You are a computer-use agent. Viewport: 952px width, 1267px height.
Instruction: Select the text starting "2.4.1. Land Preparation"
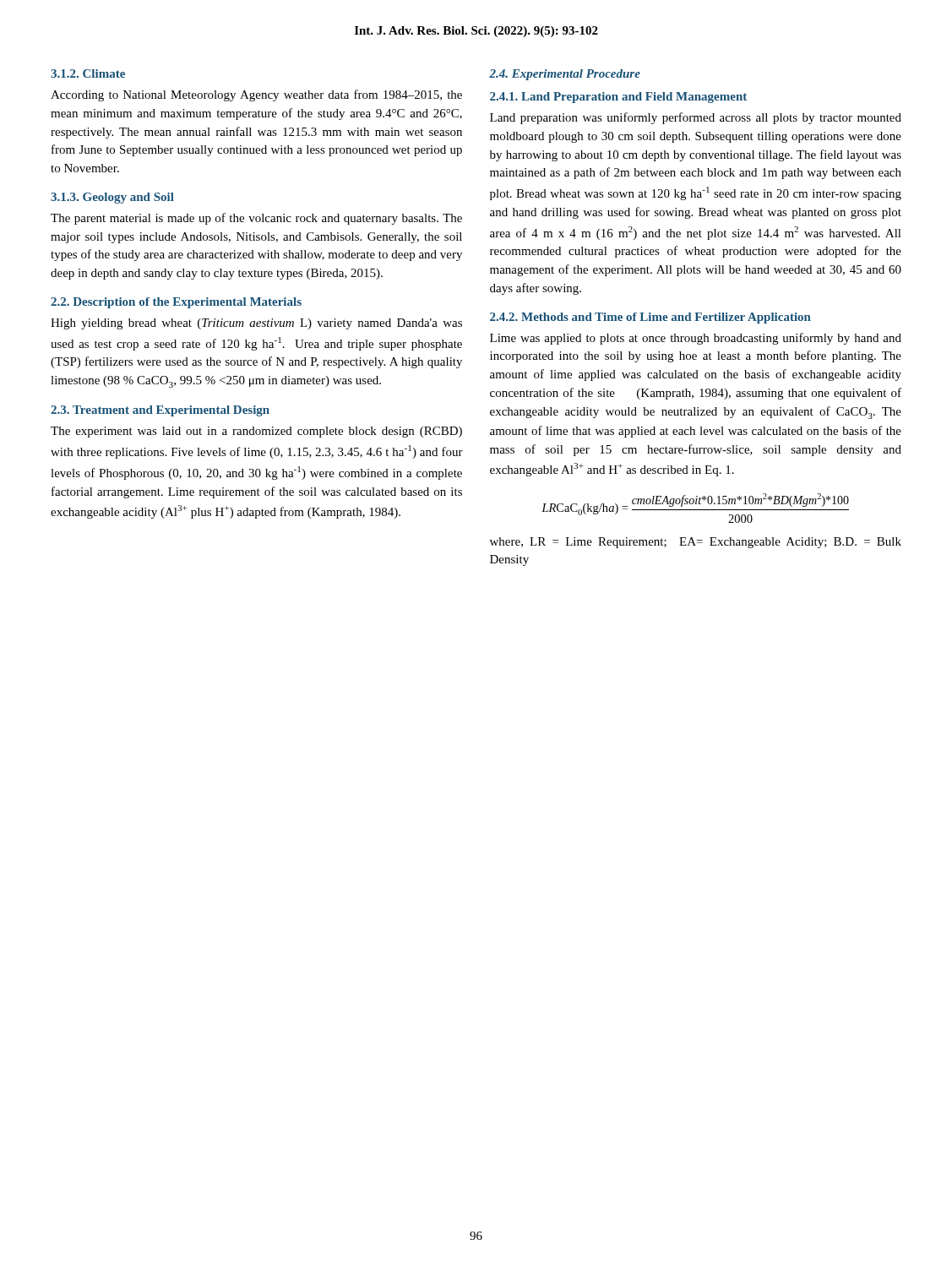click(618, 96)
